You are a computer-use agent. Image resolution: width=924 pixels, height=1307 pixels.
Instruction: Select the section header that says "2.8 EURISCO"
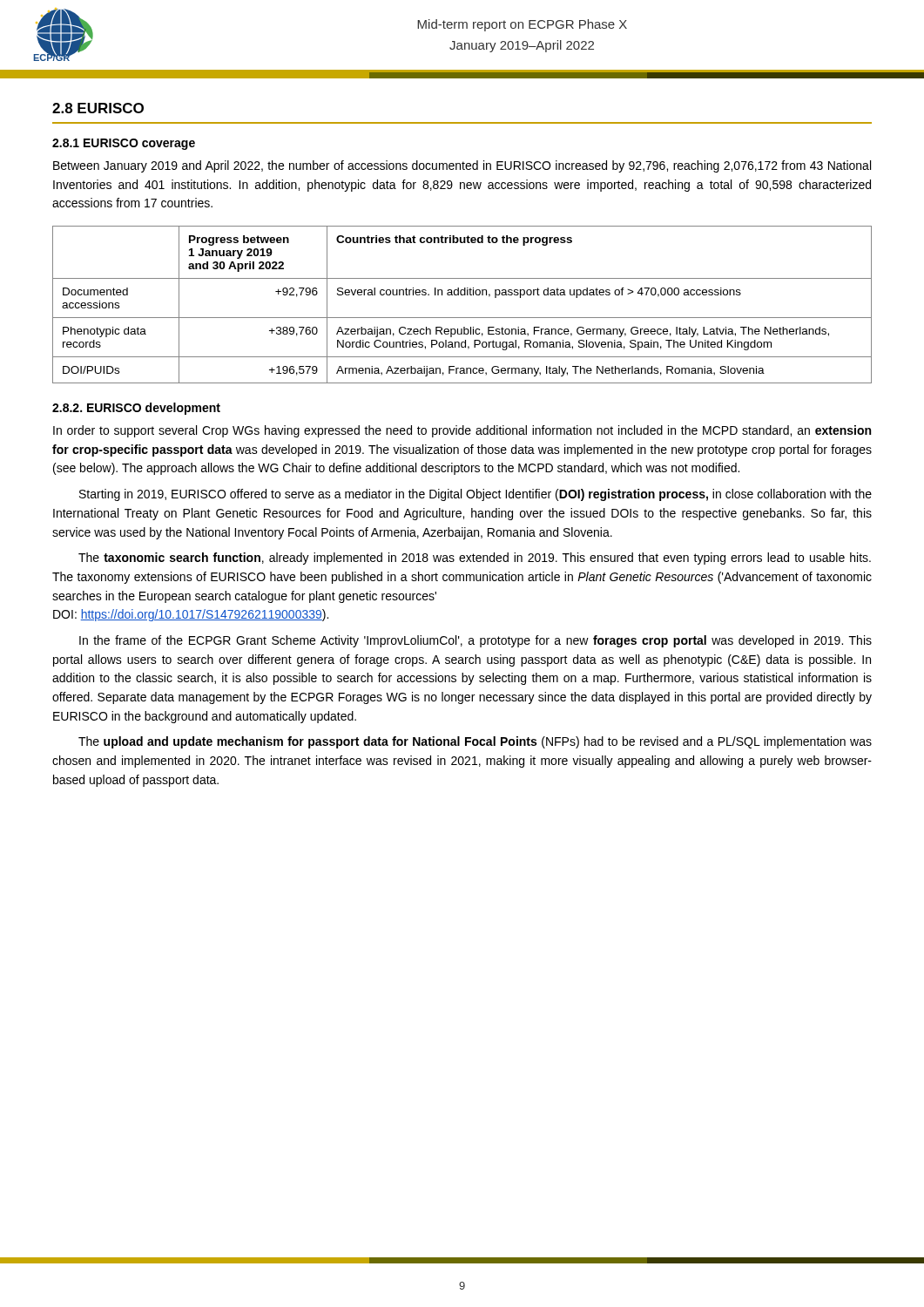pos(462,112)
